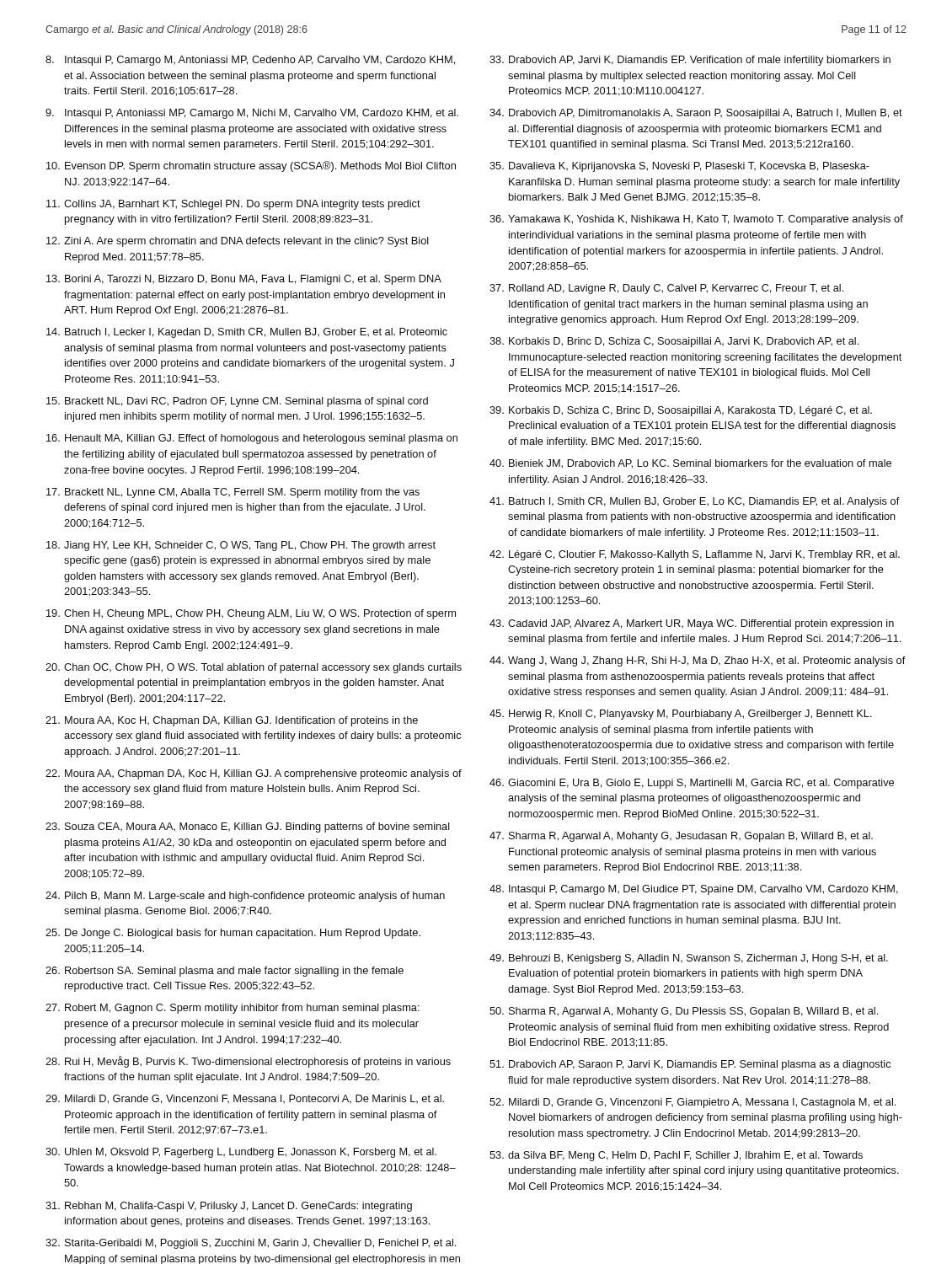Select the text block starting "51. Drabovich AP, Saraon"
952x1264 pixels.
click(x=698, y=1072)
